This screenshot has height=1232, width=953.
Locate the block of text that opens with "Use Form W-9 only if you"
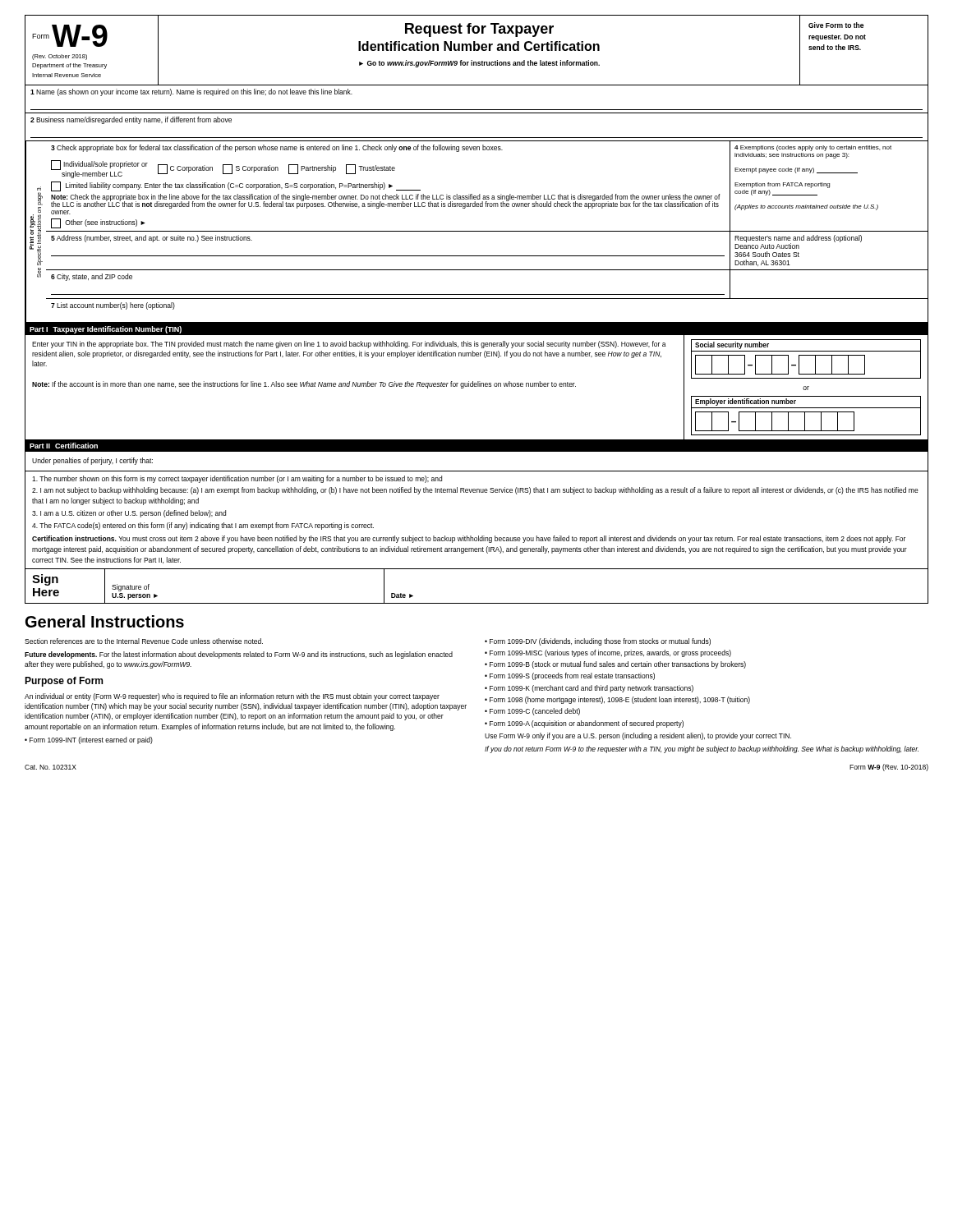click(638, 736)
